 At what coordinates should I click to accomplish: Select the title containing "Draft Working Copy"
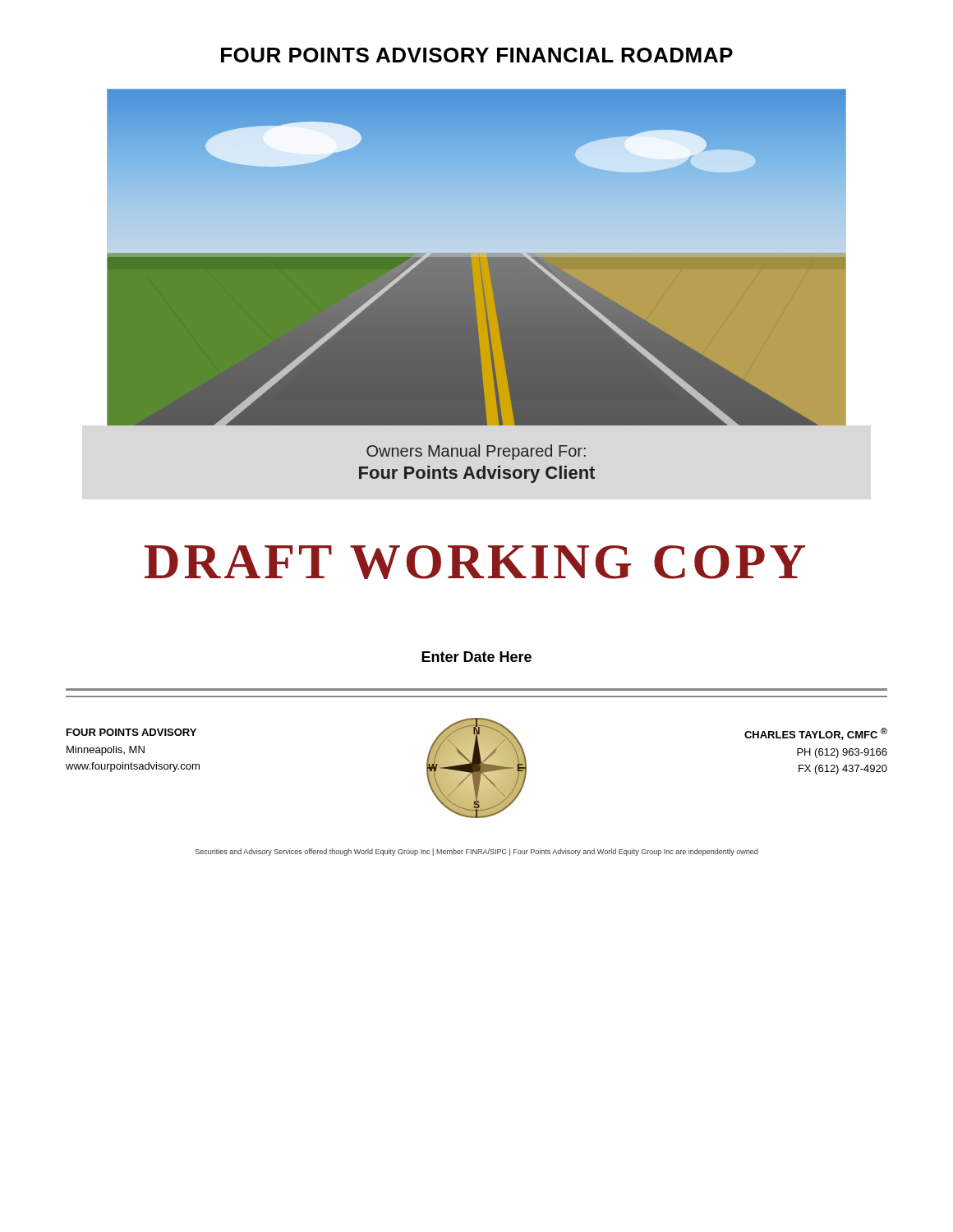(476, 561)
